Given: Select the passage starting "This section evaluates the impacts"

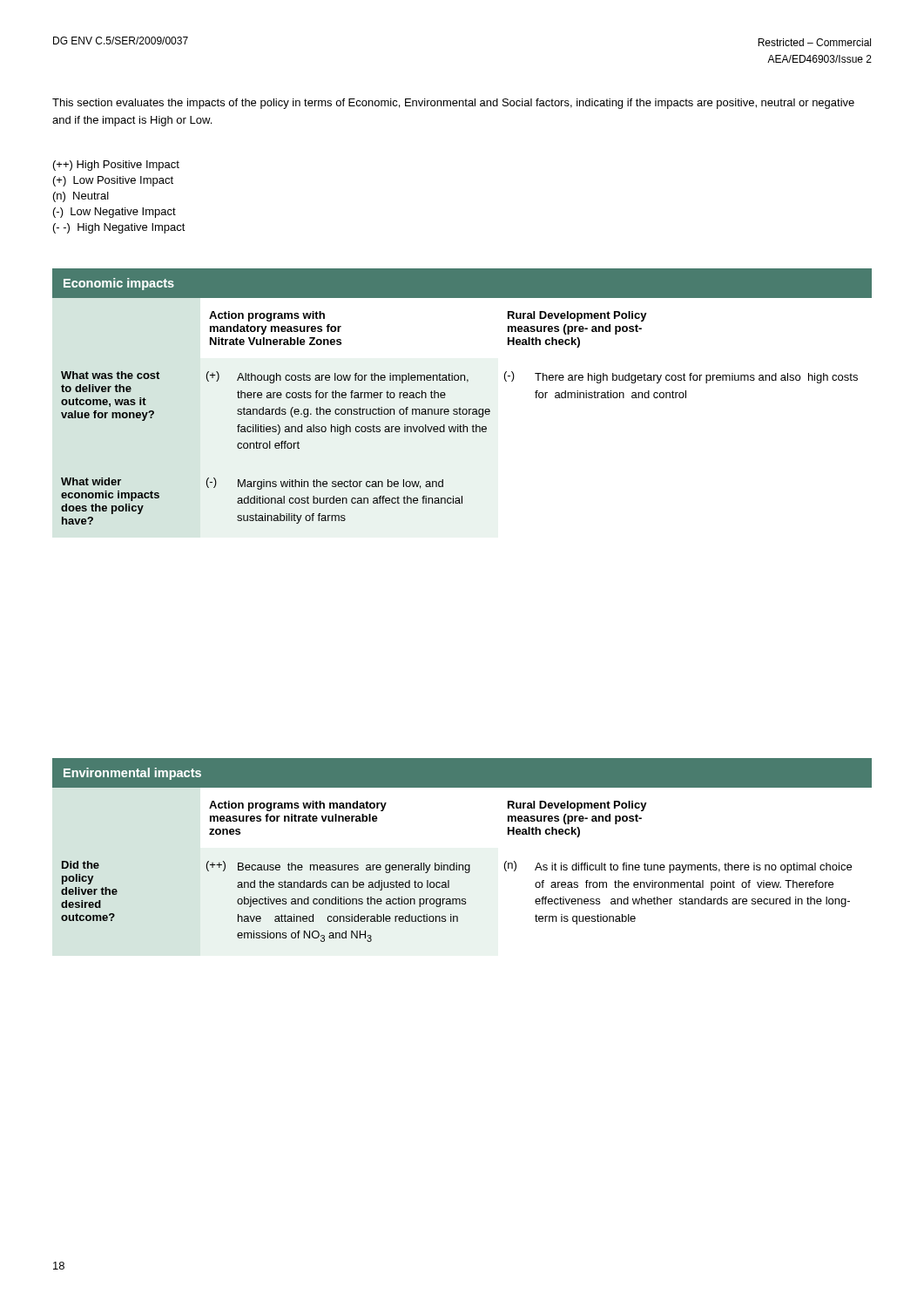Looking at the screenshot, I should pyautogui.click(x=453, y=111).
